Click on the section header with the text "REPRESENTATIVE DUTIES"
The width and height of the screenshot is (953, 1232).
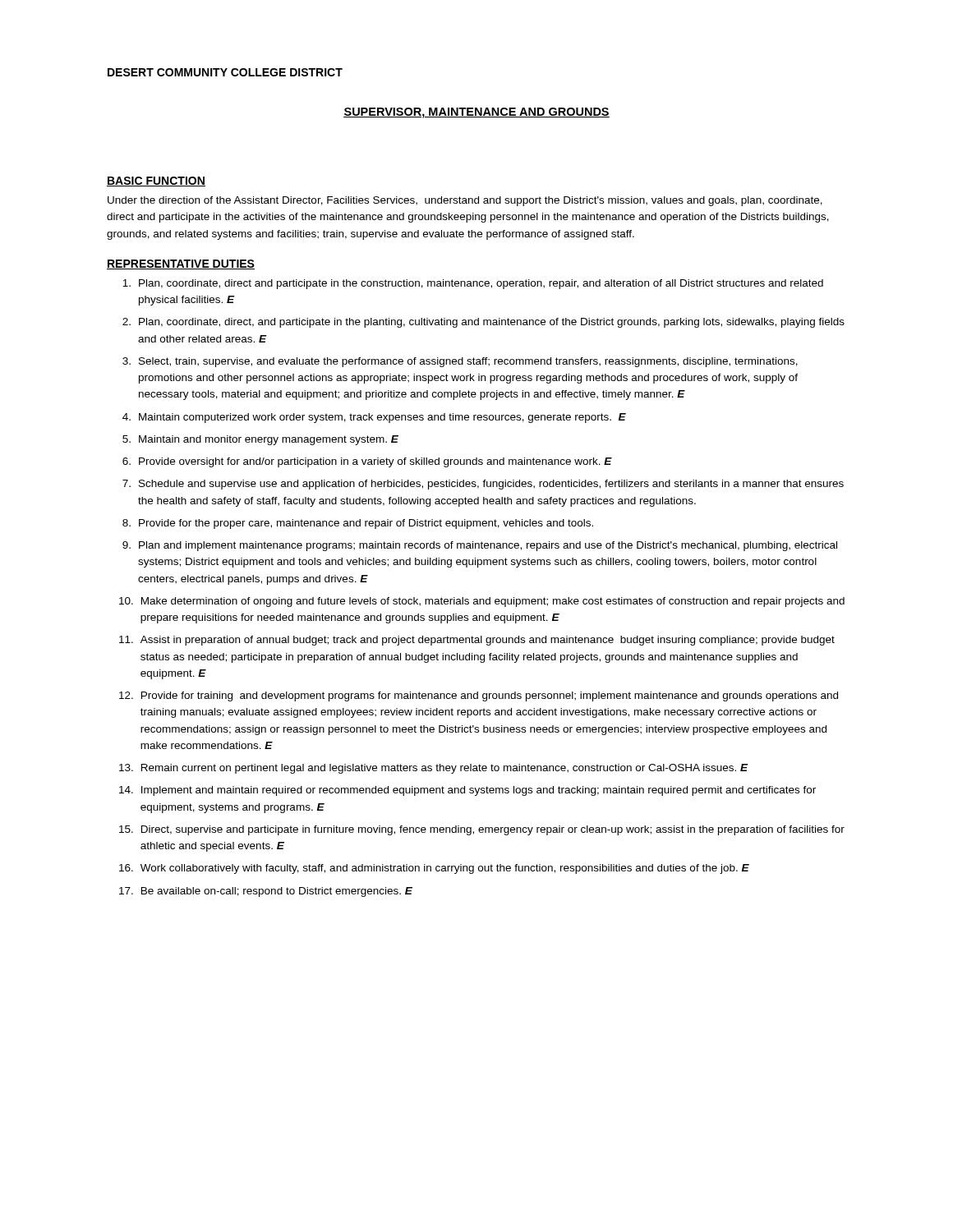181,263
